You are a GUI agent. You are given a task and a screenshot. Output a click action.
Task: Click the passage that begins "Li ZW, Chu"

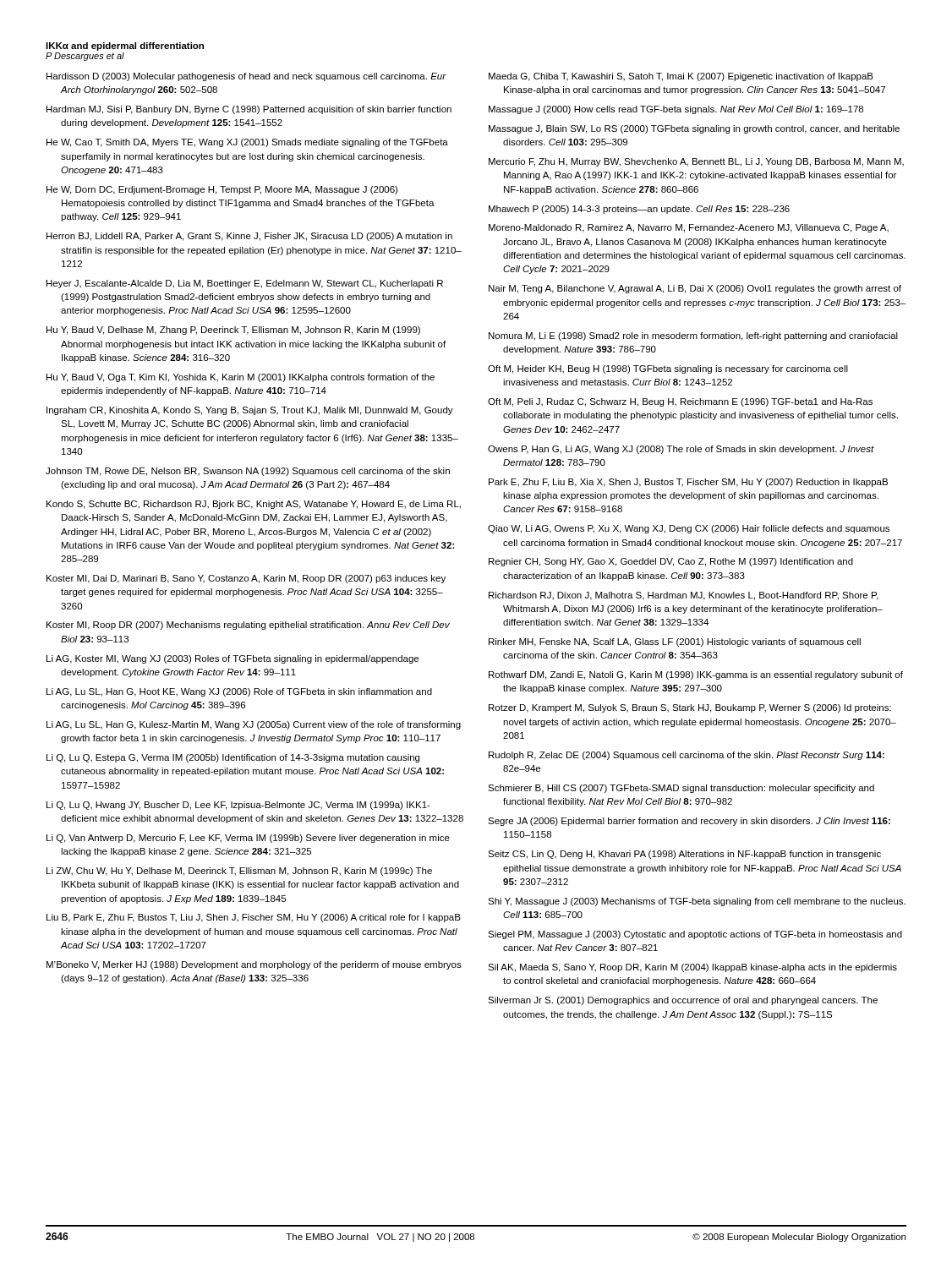252,884
